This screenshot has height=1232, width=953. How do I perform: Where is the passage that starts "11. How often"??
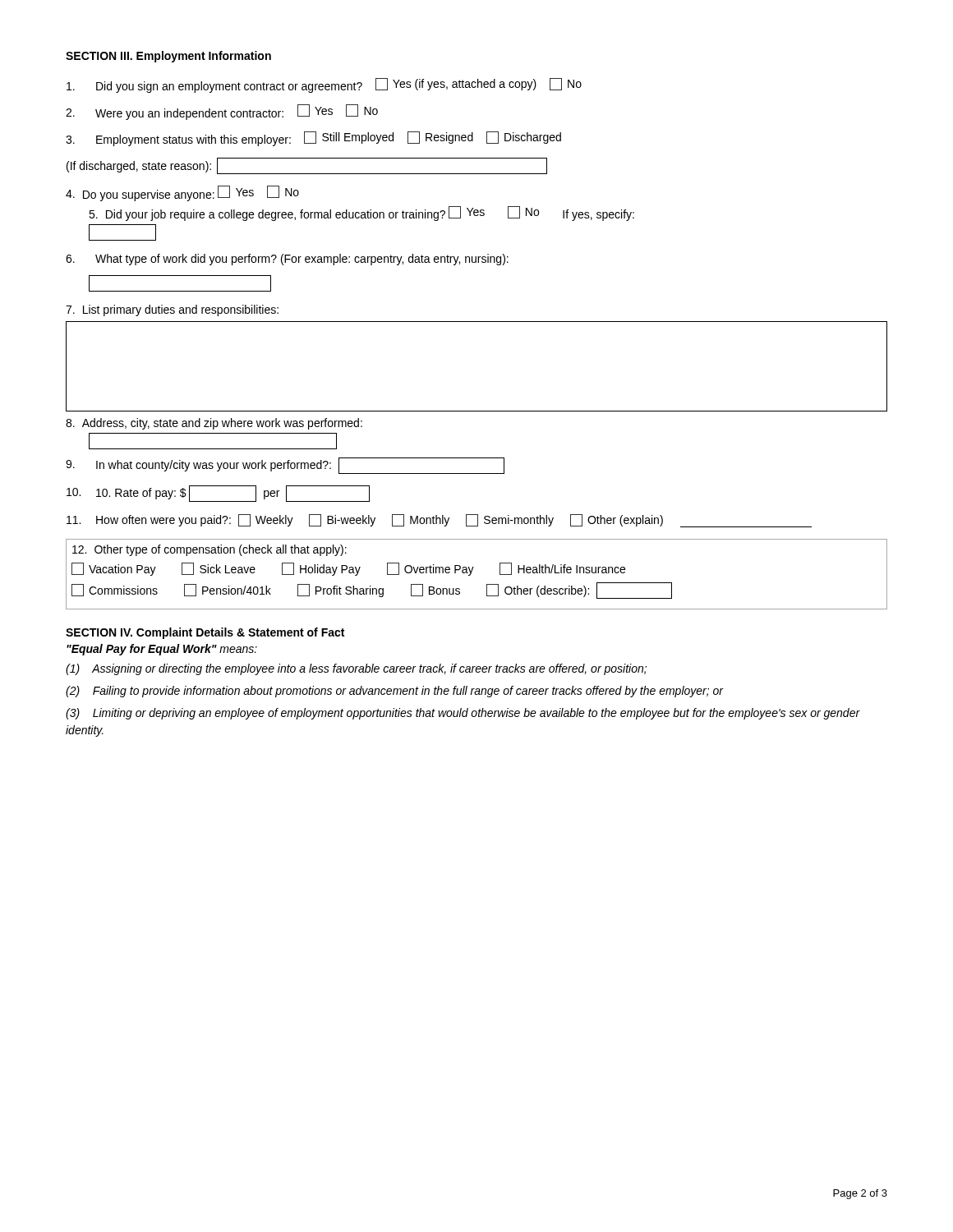point(439,520)
